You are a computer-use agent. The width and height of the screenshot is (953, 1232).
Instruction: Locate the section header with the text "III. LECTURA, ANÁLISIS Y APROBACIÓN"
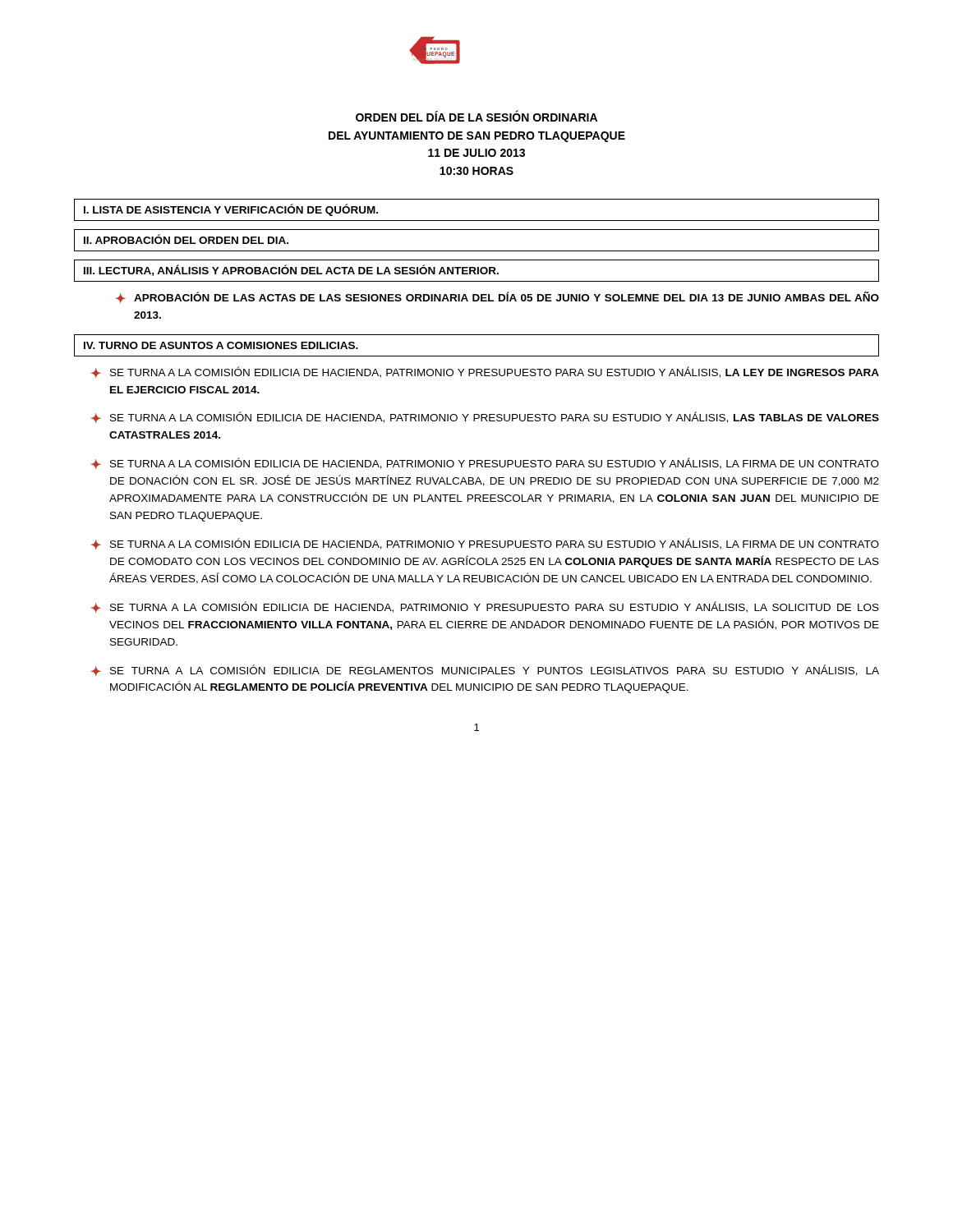tap(291, 270)
